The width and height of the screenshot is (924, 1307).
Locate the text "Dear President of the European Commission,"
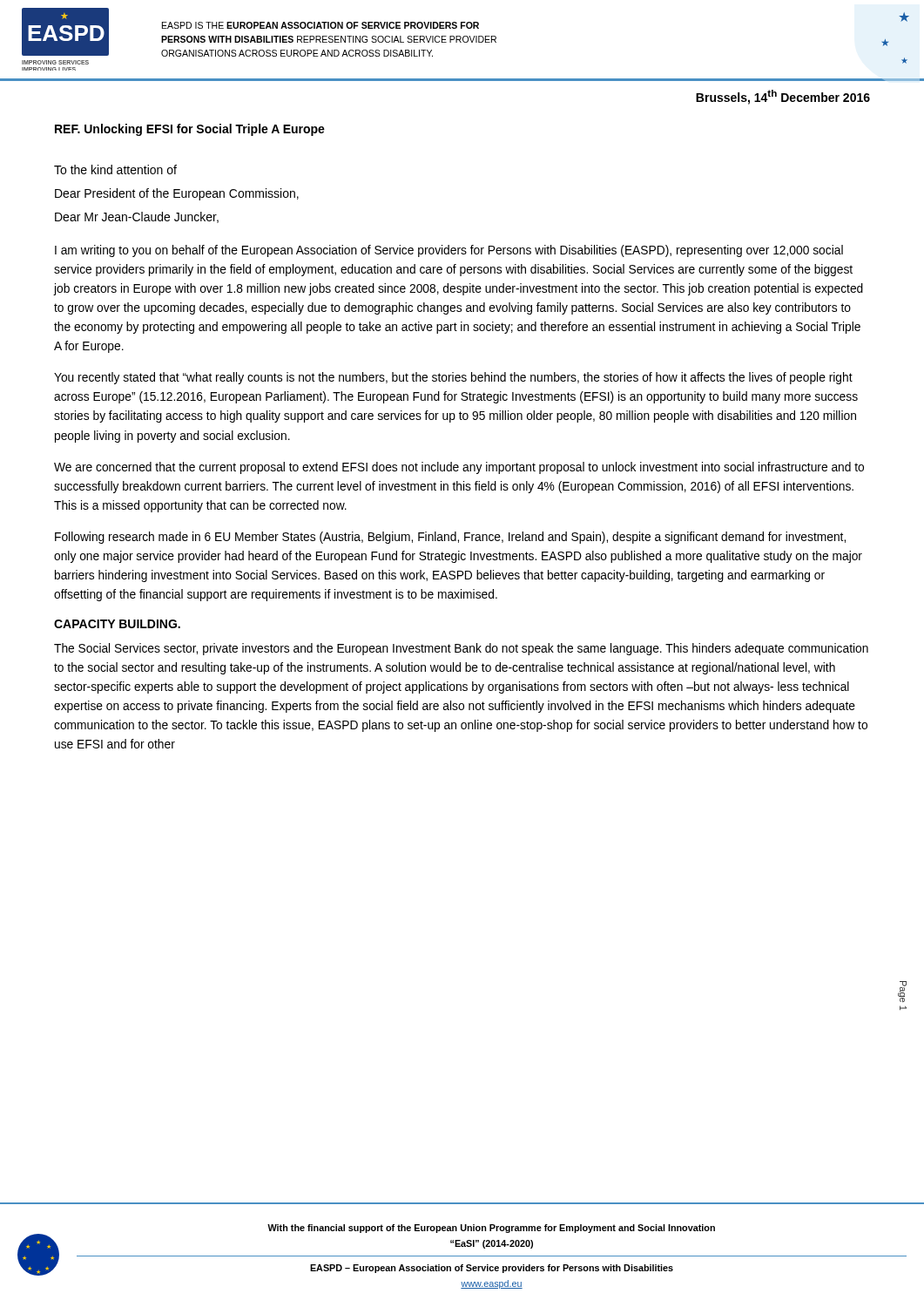click(177, 193)
